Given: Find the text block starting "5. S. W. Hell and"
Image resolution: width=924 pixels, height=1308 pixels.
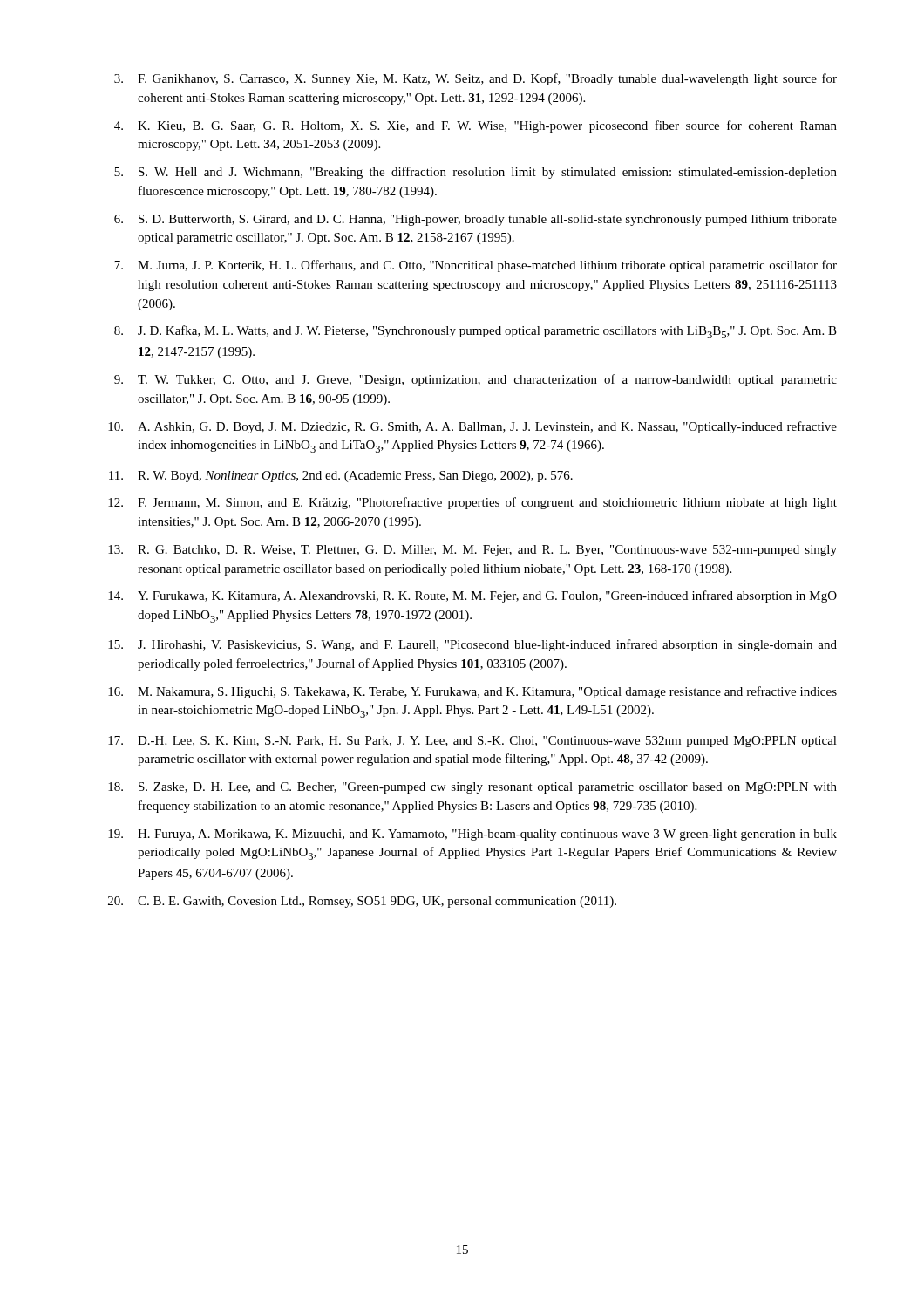Looking at the screenshot, I should pos(462,182).
